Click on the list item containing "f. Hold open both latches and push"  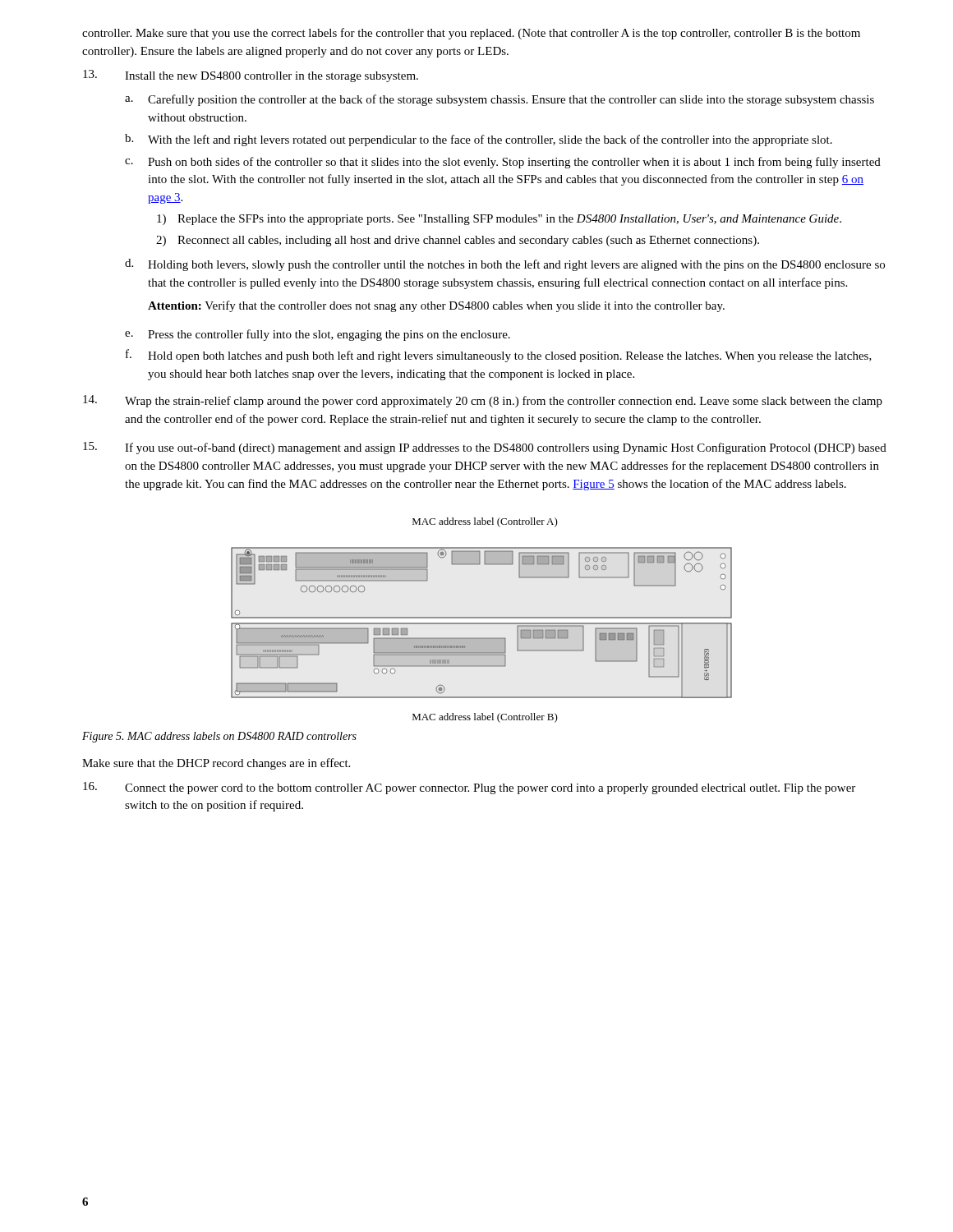point(506,366)
